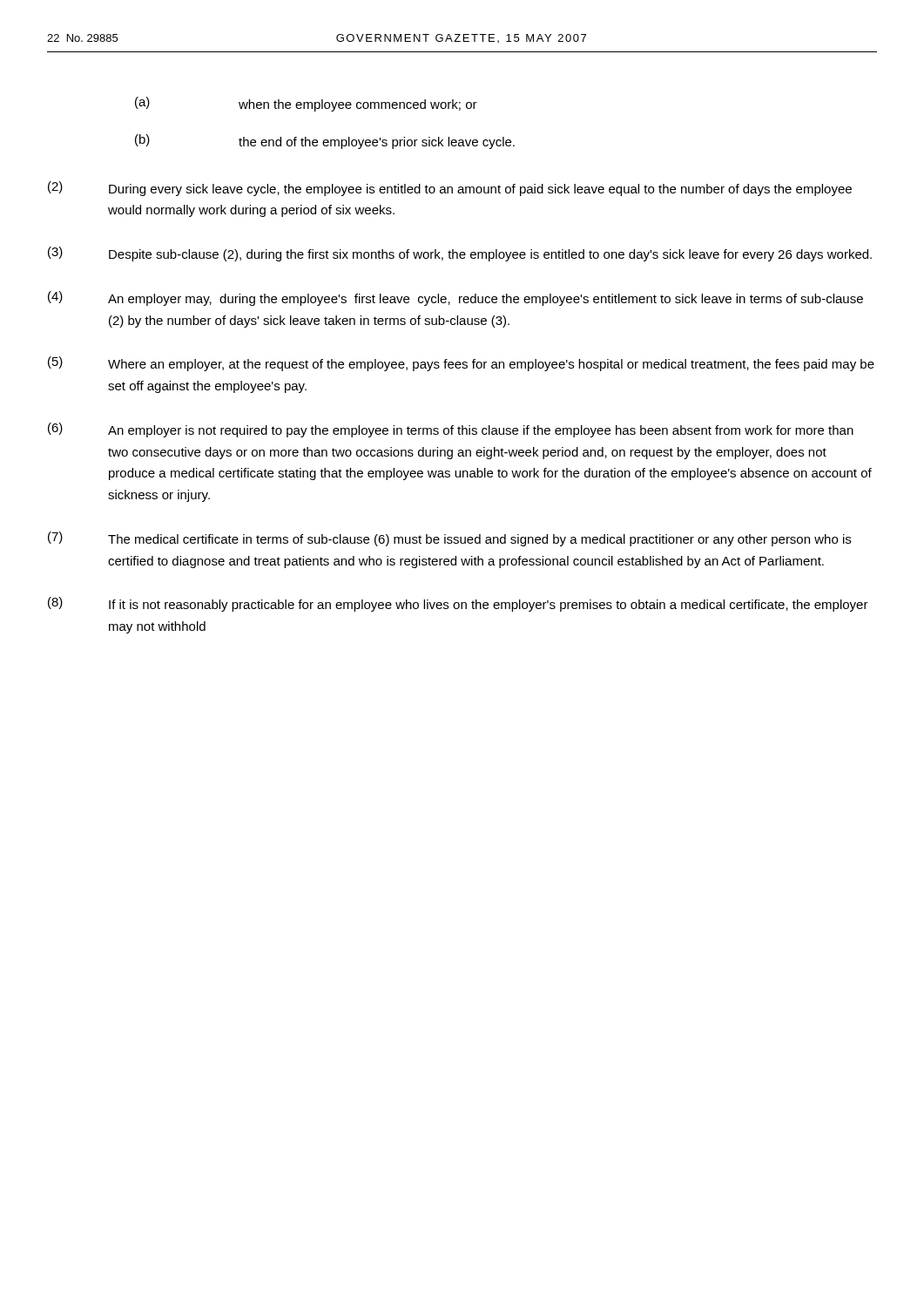Locate the text block that says "(6) An employer is not required to"

tap(462, 463)
